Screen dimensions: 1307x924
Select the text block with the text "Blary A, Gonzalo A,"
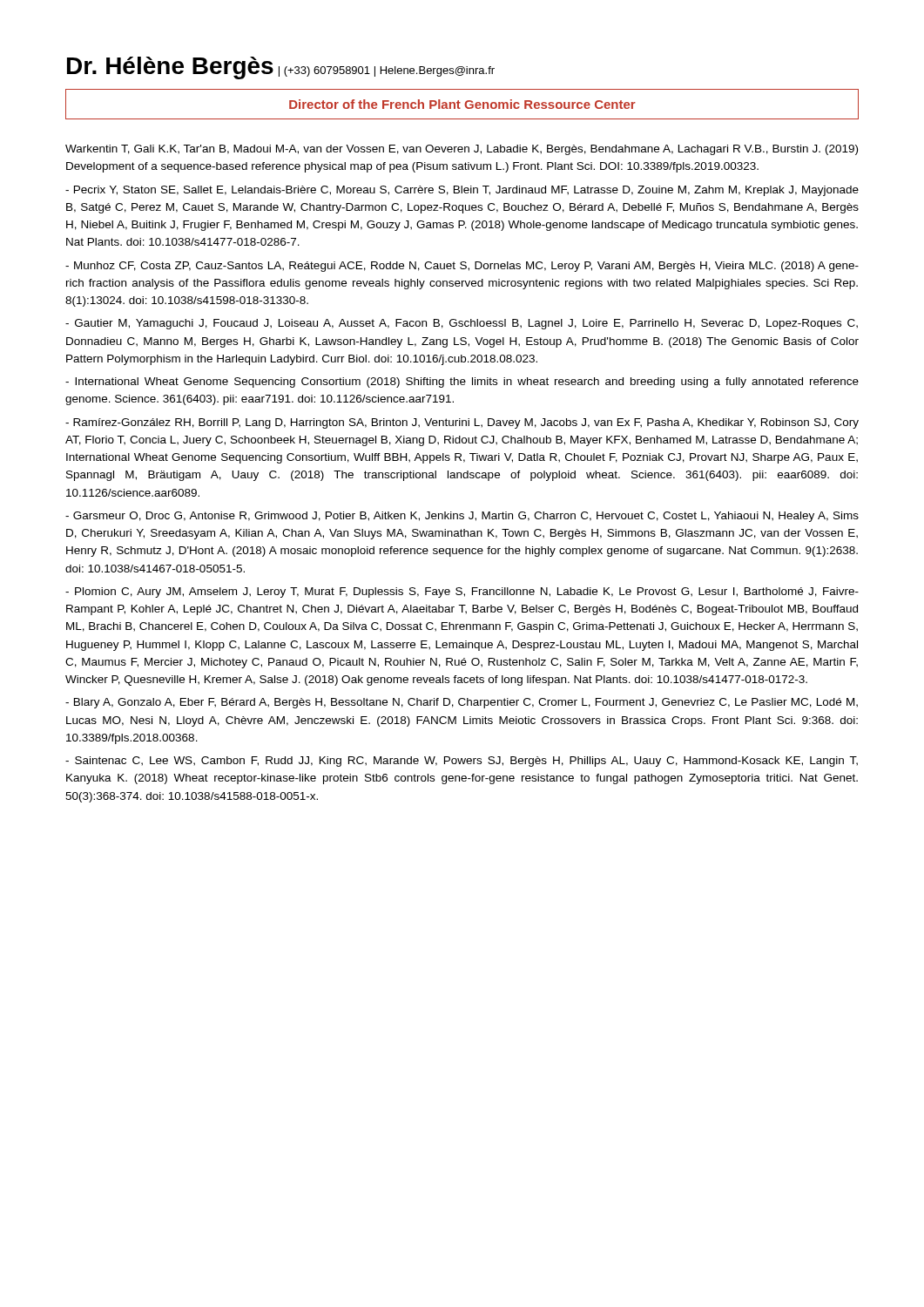click(x=462, y=720)
